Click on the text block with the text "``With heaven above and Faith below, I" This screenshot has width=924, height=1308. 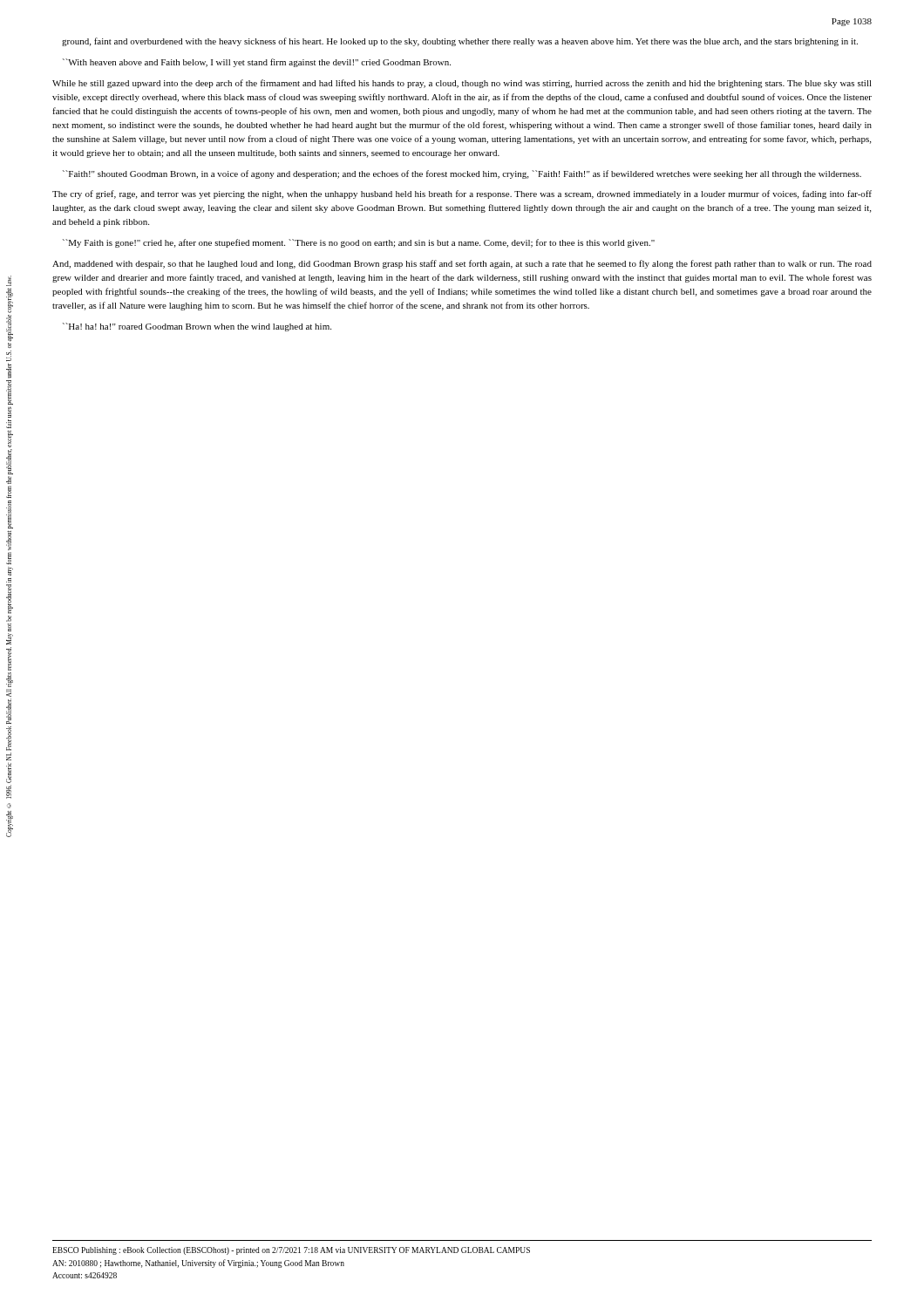252,62
